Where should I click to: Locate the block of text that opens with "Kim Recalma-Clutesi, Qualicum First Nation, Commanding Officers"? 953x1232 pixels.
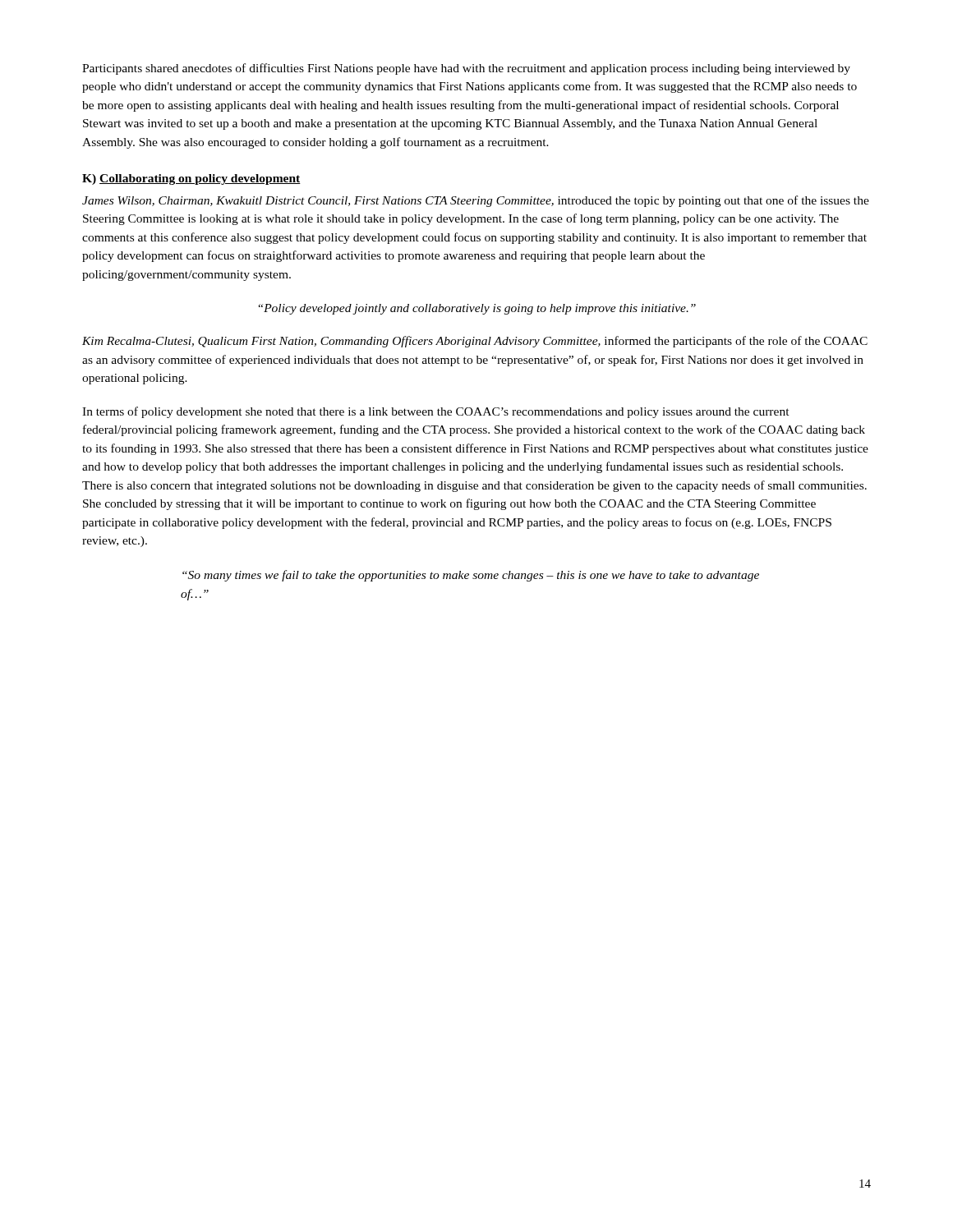coord(475,359)
